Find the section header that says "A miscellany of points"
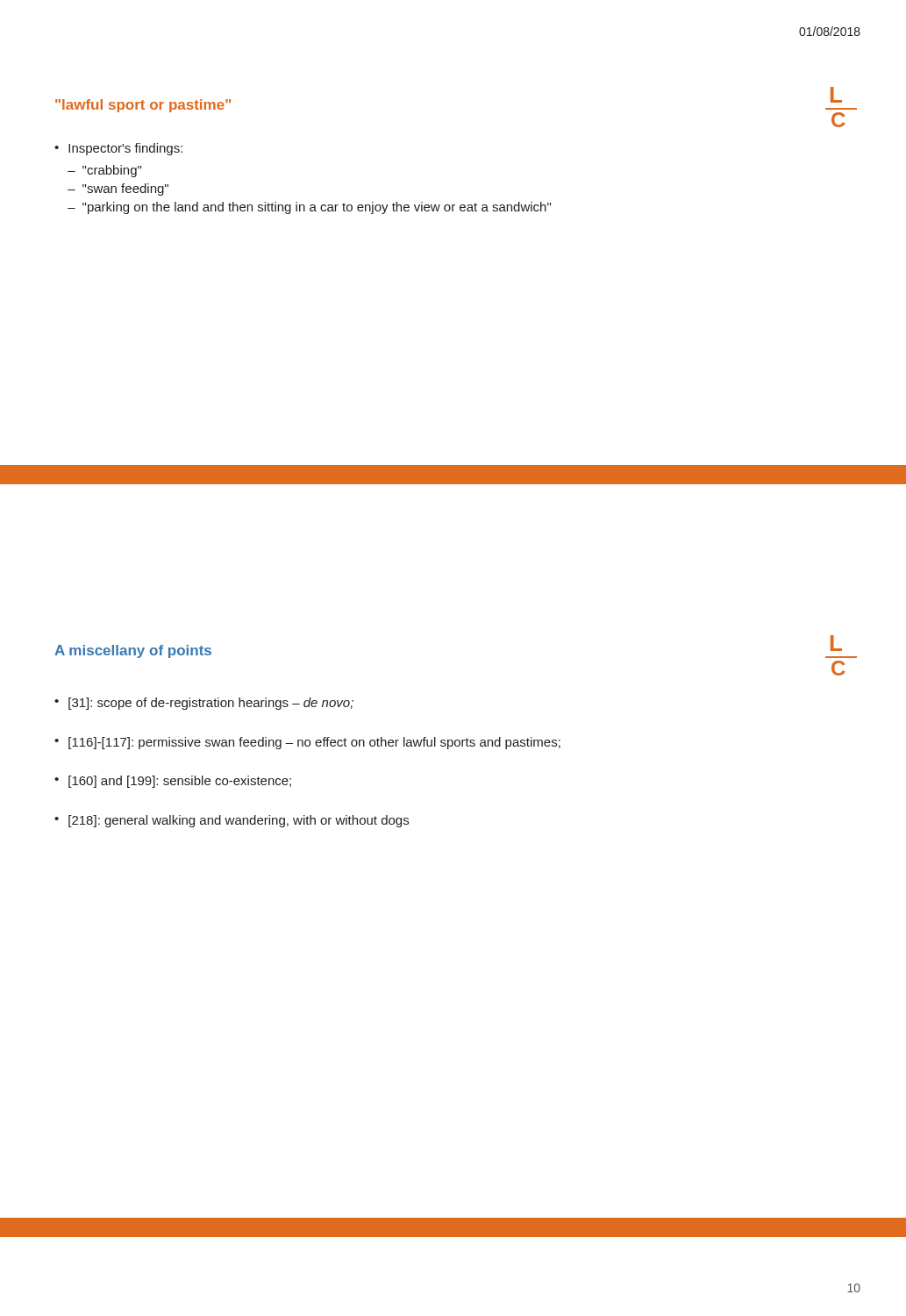 [x=133, y=651]
